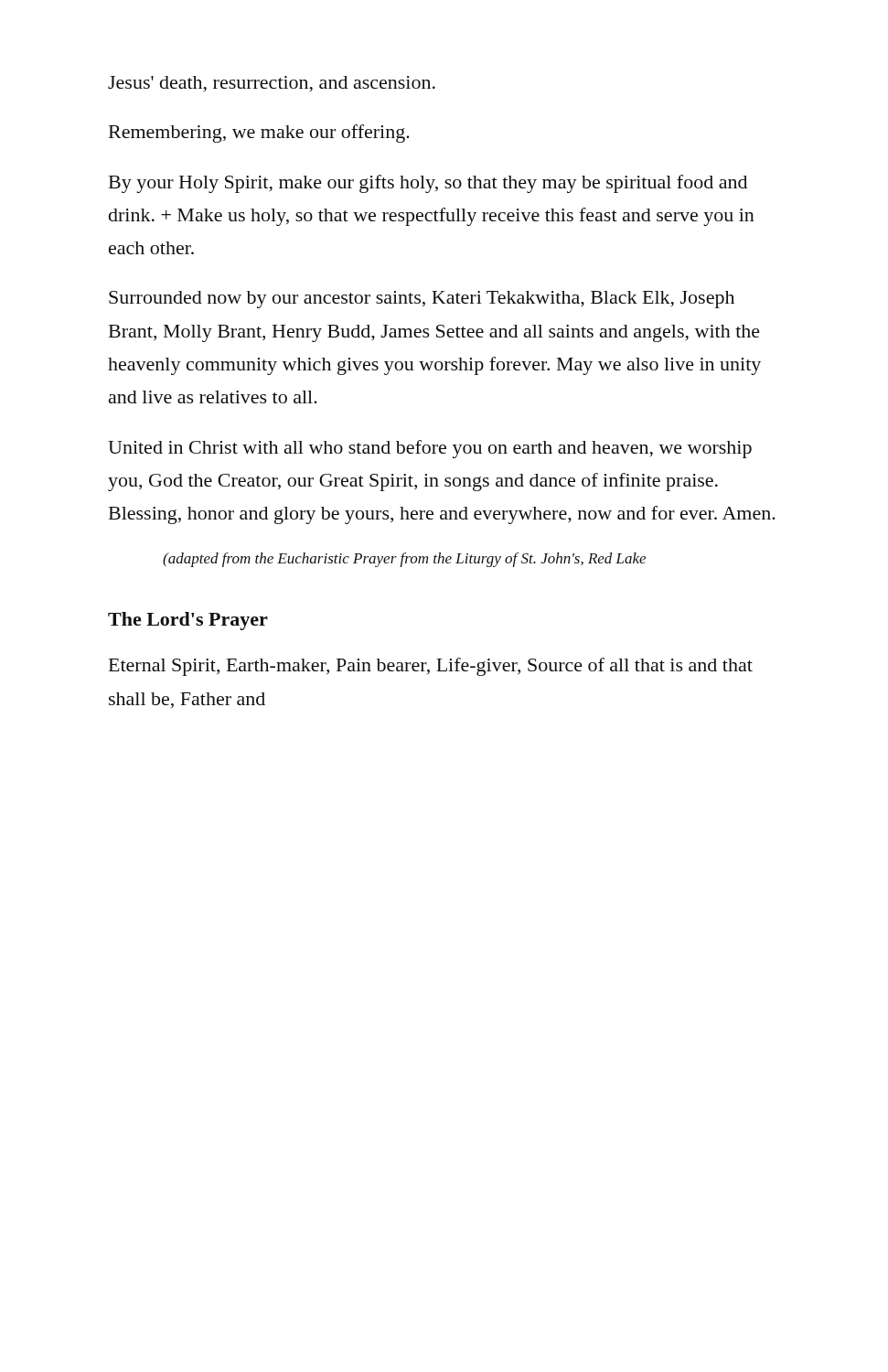Locate the block of text that opens with "Jesus' death, resurrection,"
The width and height of the screenshot is (888, 1372).
tap(272, 82)
